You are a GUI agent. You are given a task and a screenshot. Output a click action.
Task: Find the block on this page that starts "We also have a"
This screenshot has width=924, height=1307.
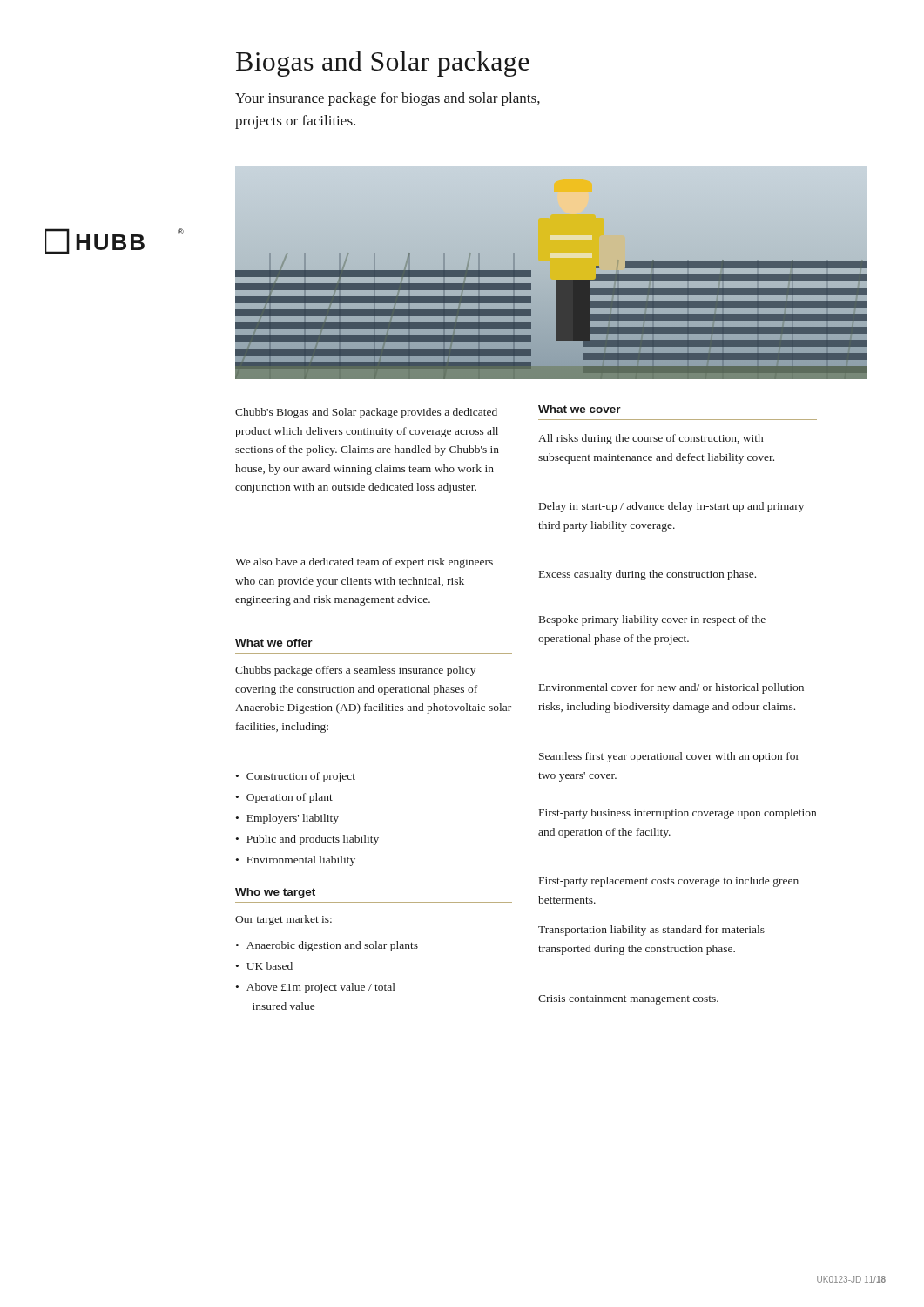click(374, 581)
